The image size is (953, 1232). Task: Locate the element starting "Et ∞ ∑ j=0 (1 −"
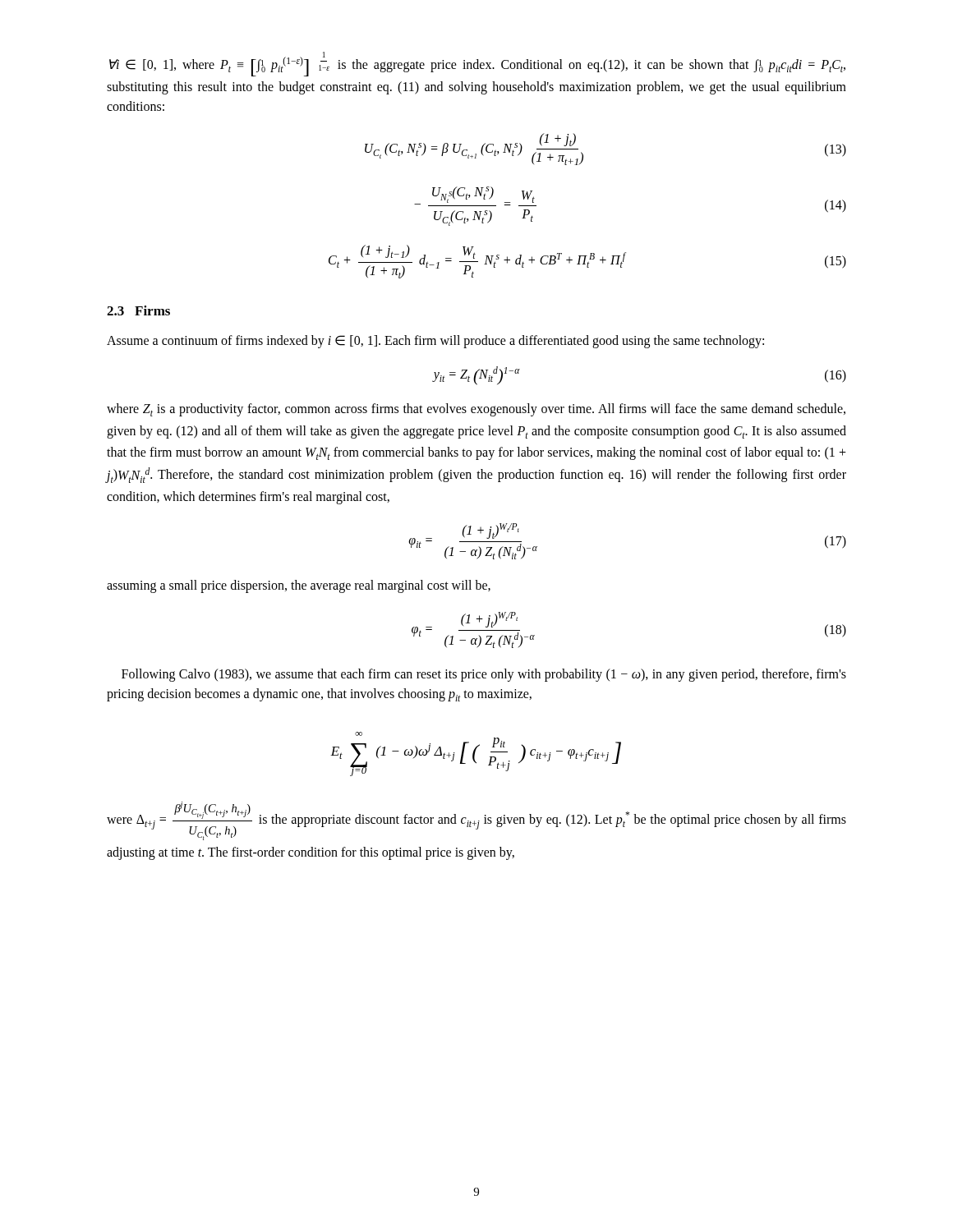[476, 752]
